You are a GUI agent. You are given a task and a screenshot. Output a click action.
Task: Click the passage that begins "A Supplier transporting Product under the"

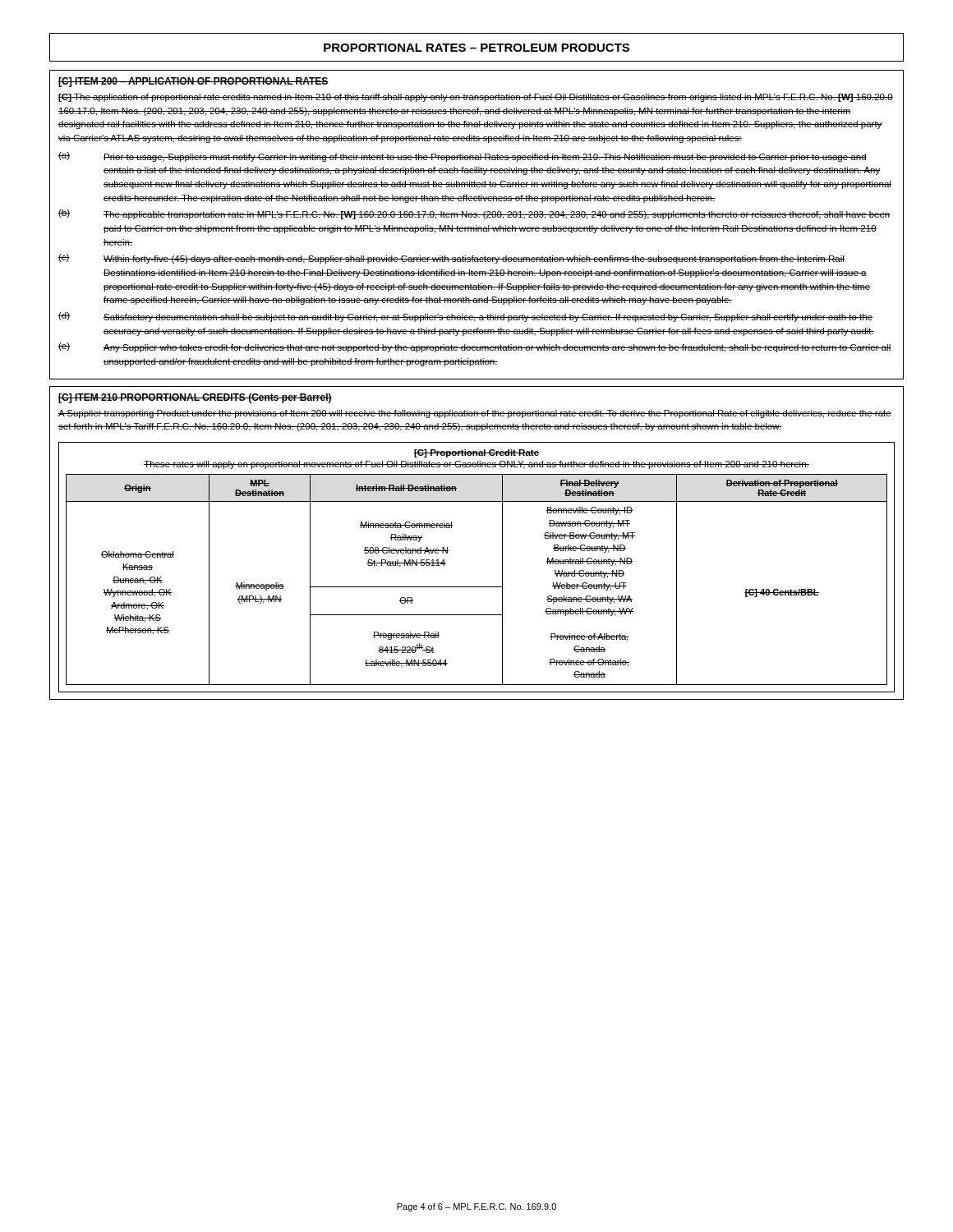pyautogui.click(x=475, y=420)
